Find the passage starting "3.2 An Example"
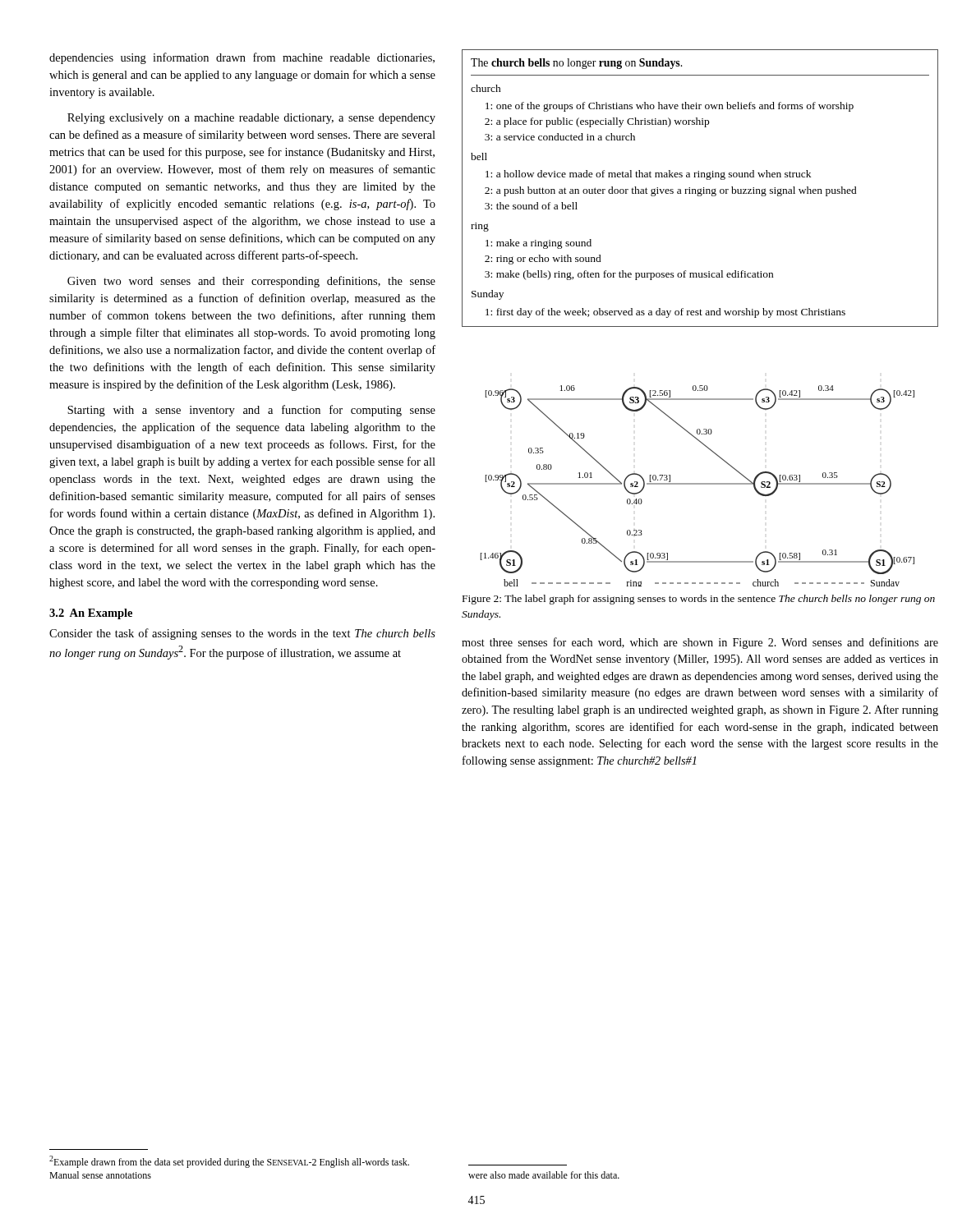This screenshot has width=953, height=1232. point(91,613)
